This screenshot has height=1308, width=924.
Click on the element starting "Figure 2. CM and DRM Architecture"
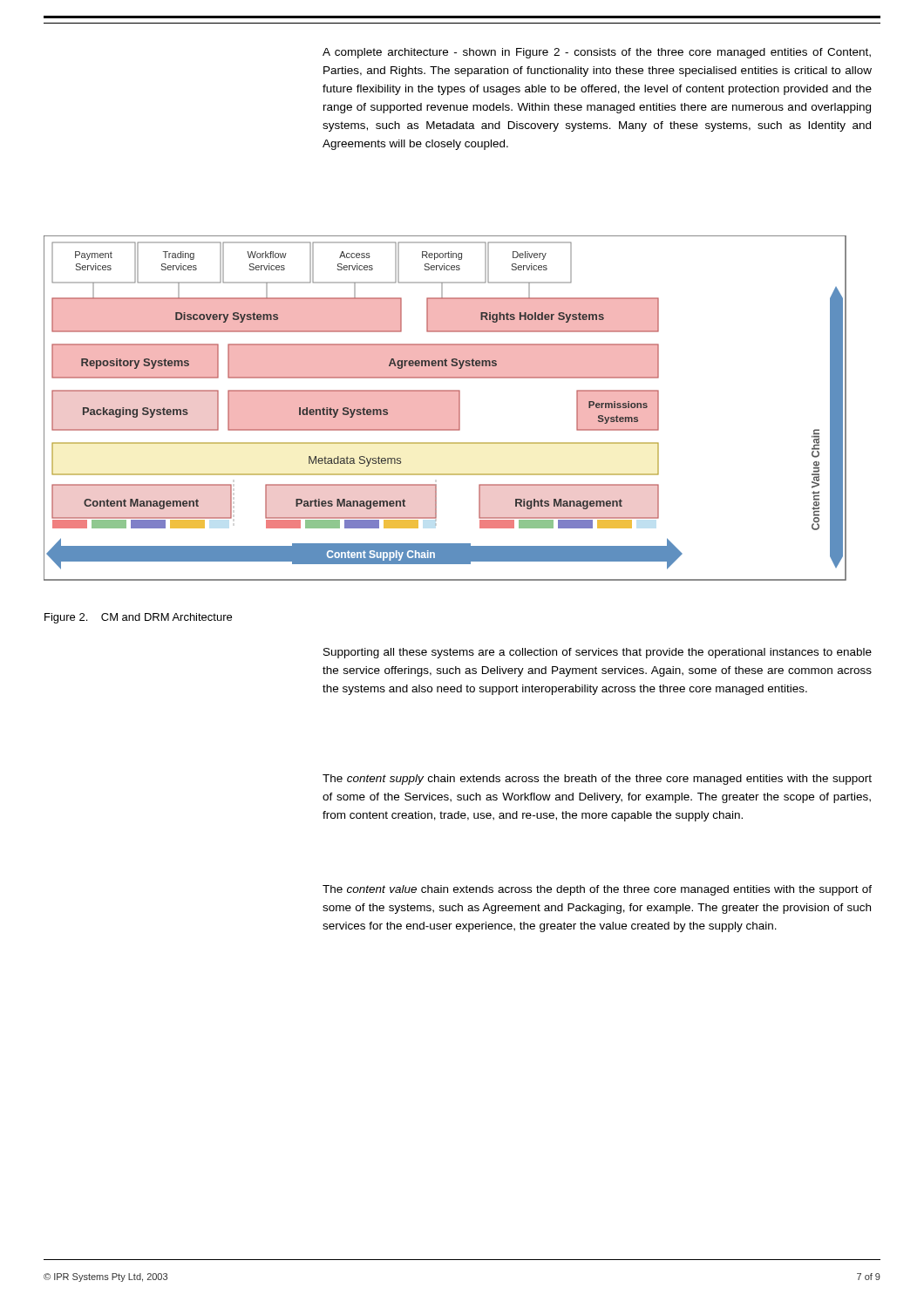[x=138, y=617]
